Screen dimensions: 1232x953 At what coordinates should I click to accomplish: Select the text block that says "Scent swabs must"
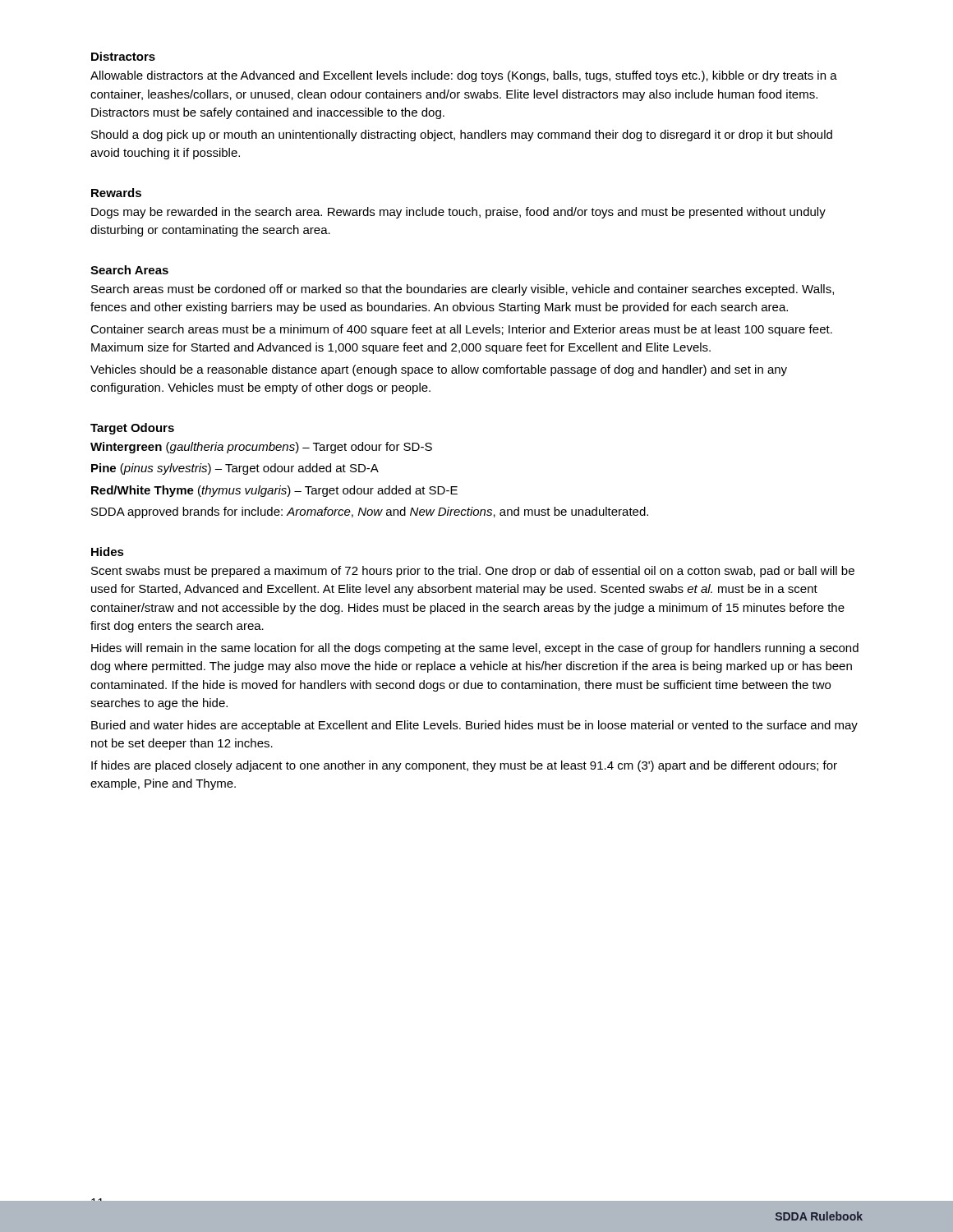(x=473, y=598)
